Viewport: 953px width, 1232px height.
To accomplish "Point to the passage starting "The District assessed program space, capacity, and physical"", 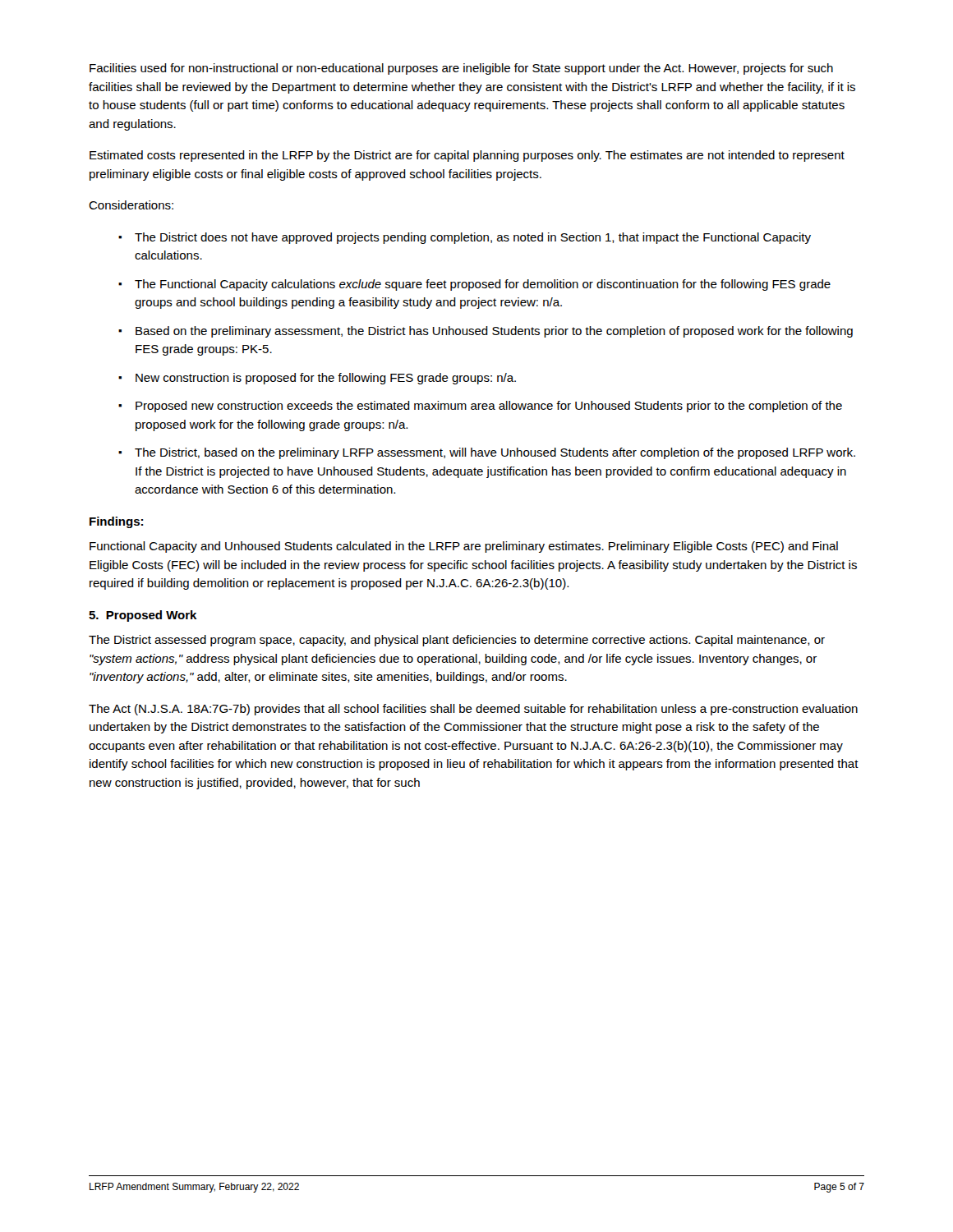I will [476, 659].
